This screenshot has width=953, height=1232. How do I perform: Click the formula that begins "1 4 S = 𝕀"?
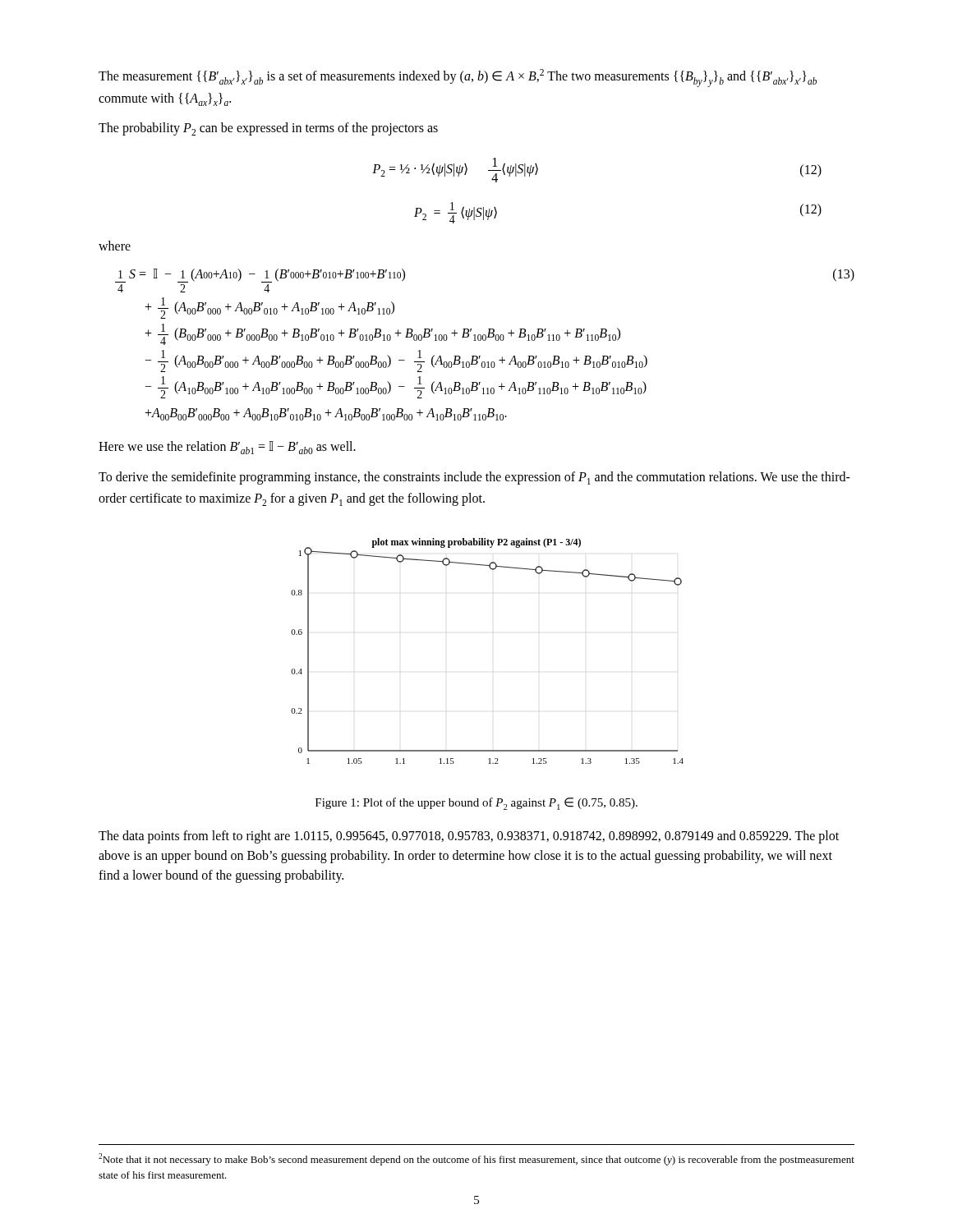click(x=485, y=345)
